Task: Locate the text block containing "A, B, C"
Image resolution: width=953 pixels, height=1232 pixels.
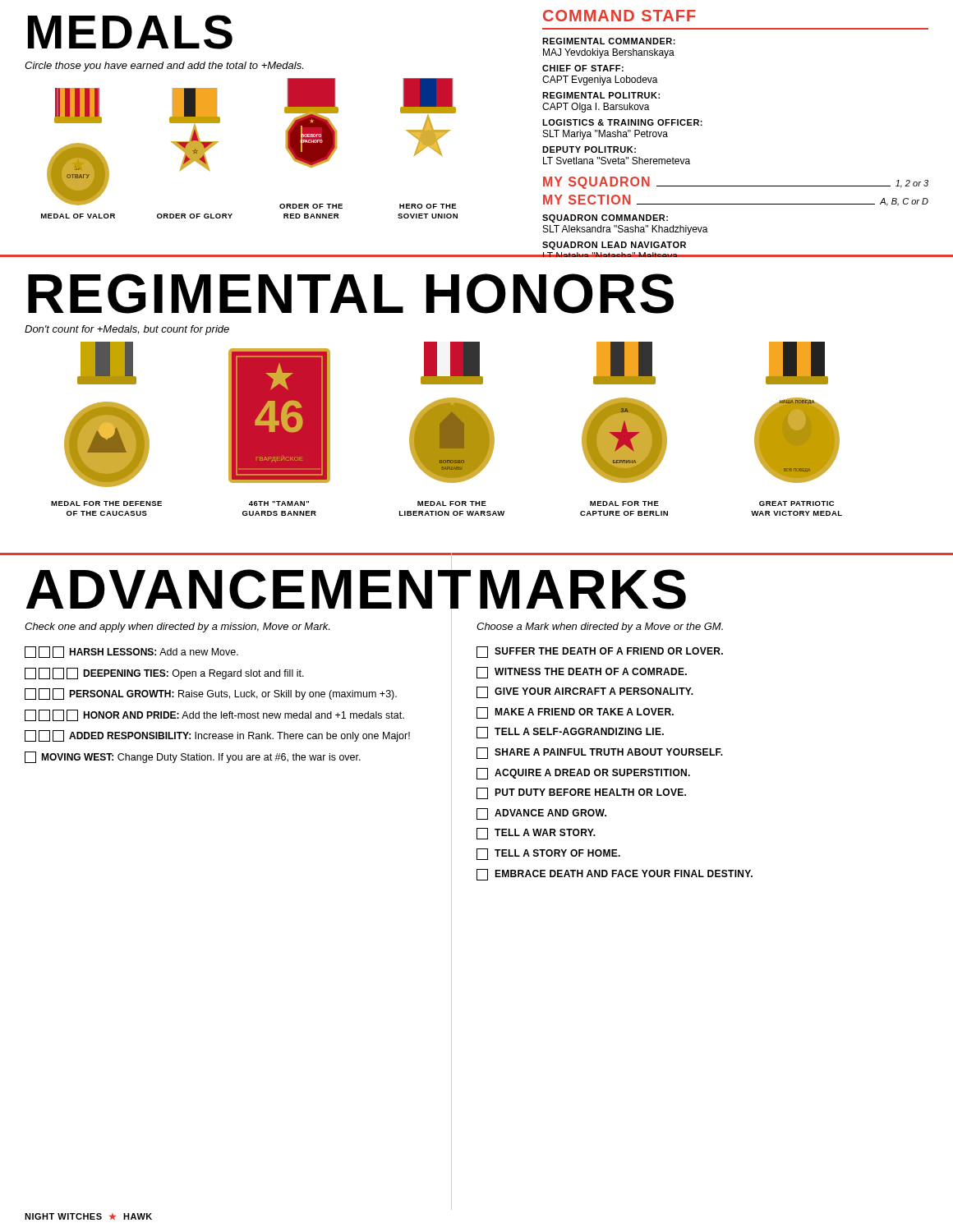Action: click(904, 201)
